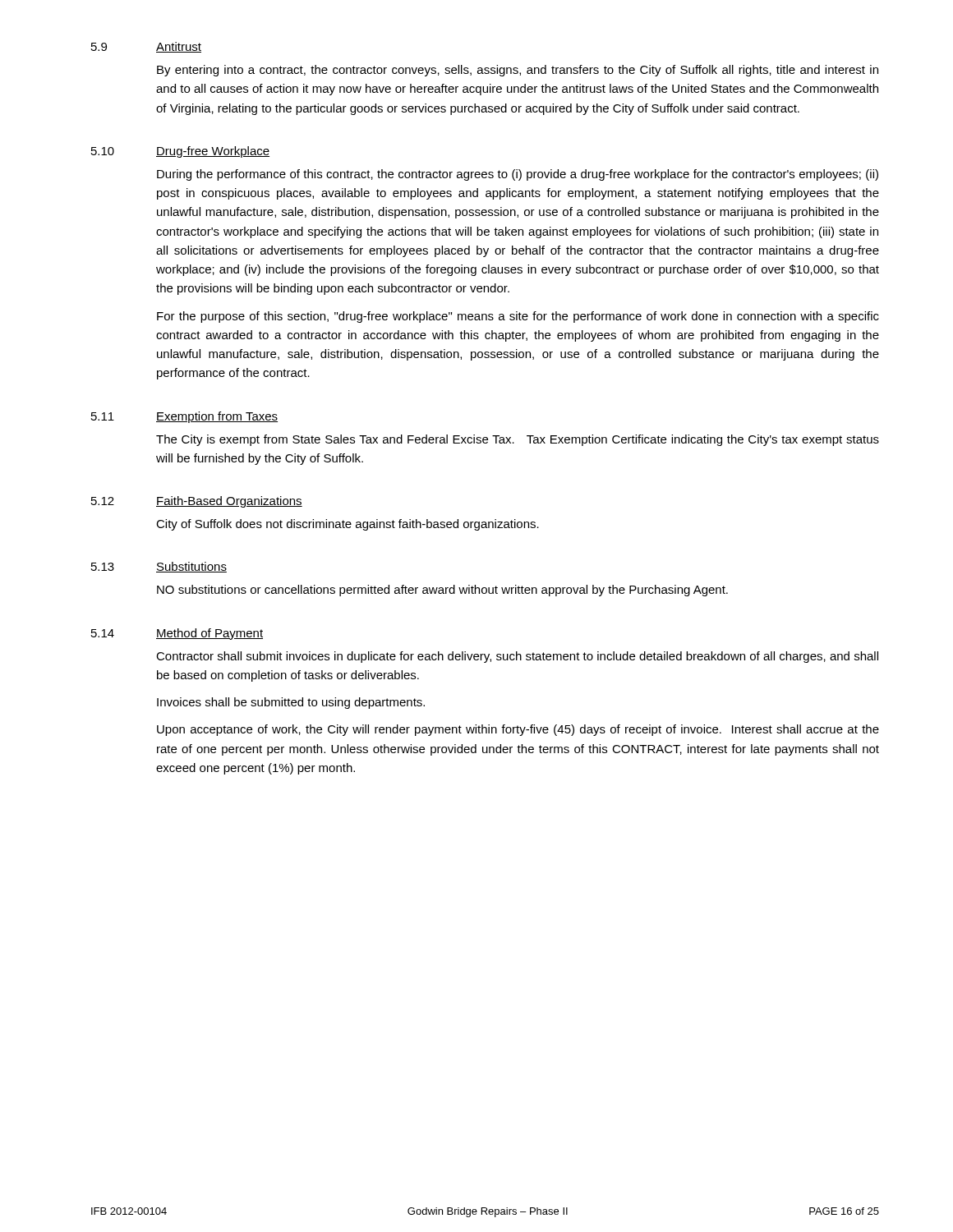
Task: Find the text starting "The City is exempt from State Sales"
Action: pyautogui.click(x=518, y=448)
